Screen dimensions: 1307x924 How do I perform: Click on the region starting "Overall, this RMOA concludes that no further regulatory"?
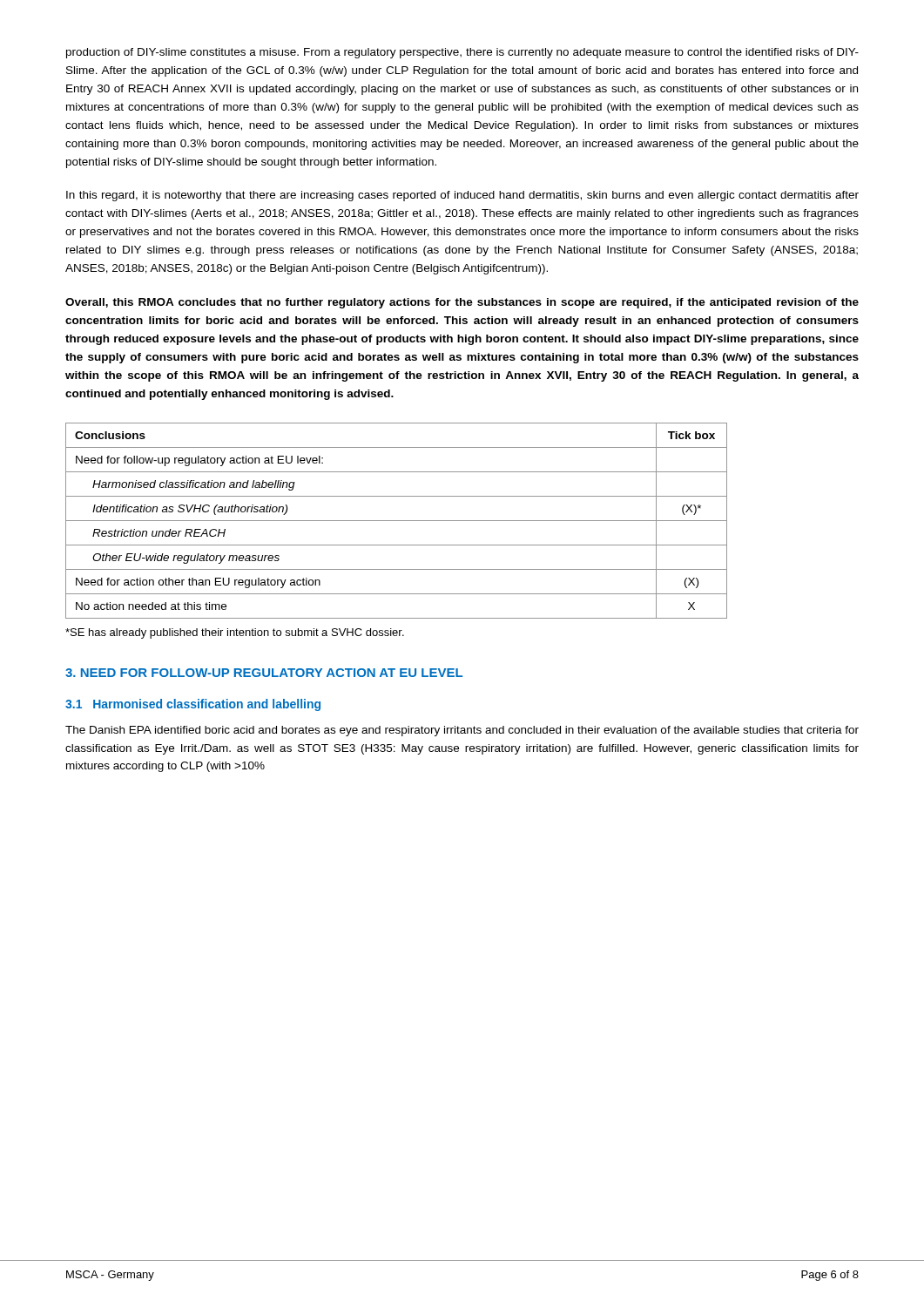pyautogui.click(x=462, y=348)
